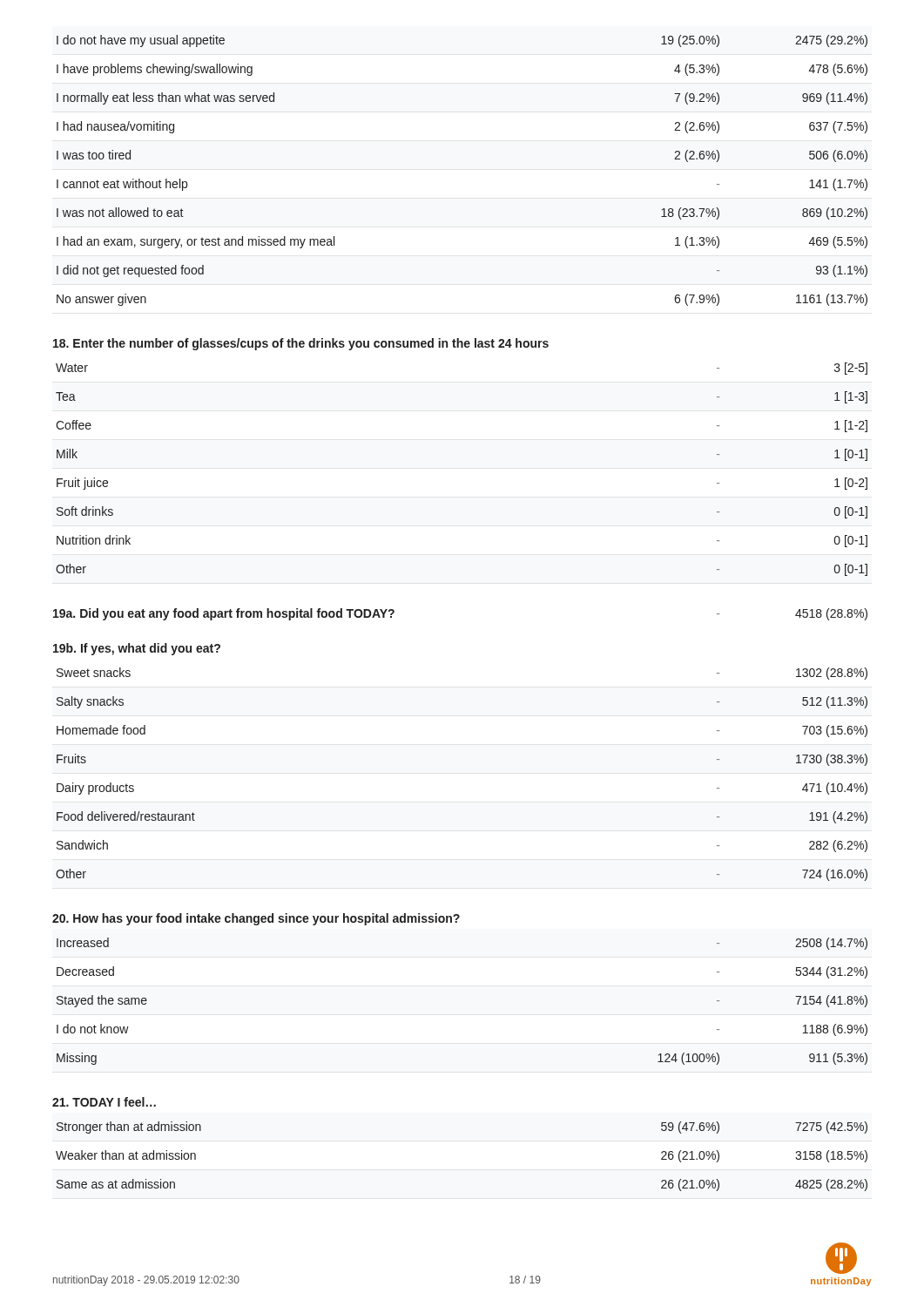This screenshot has width=924, height=1307.
Task: Locate the text "Water - 3 [2-5]"
Action: click(x=69, y=368)
